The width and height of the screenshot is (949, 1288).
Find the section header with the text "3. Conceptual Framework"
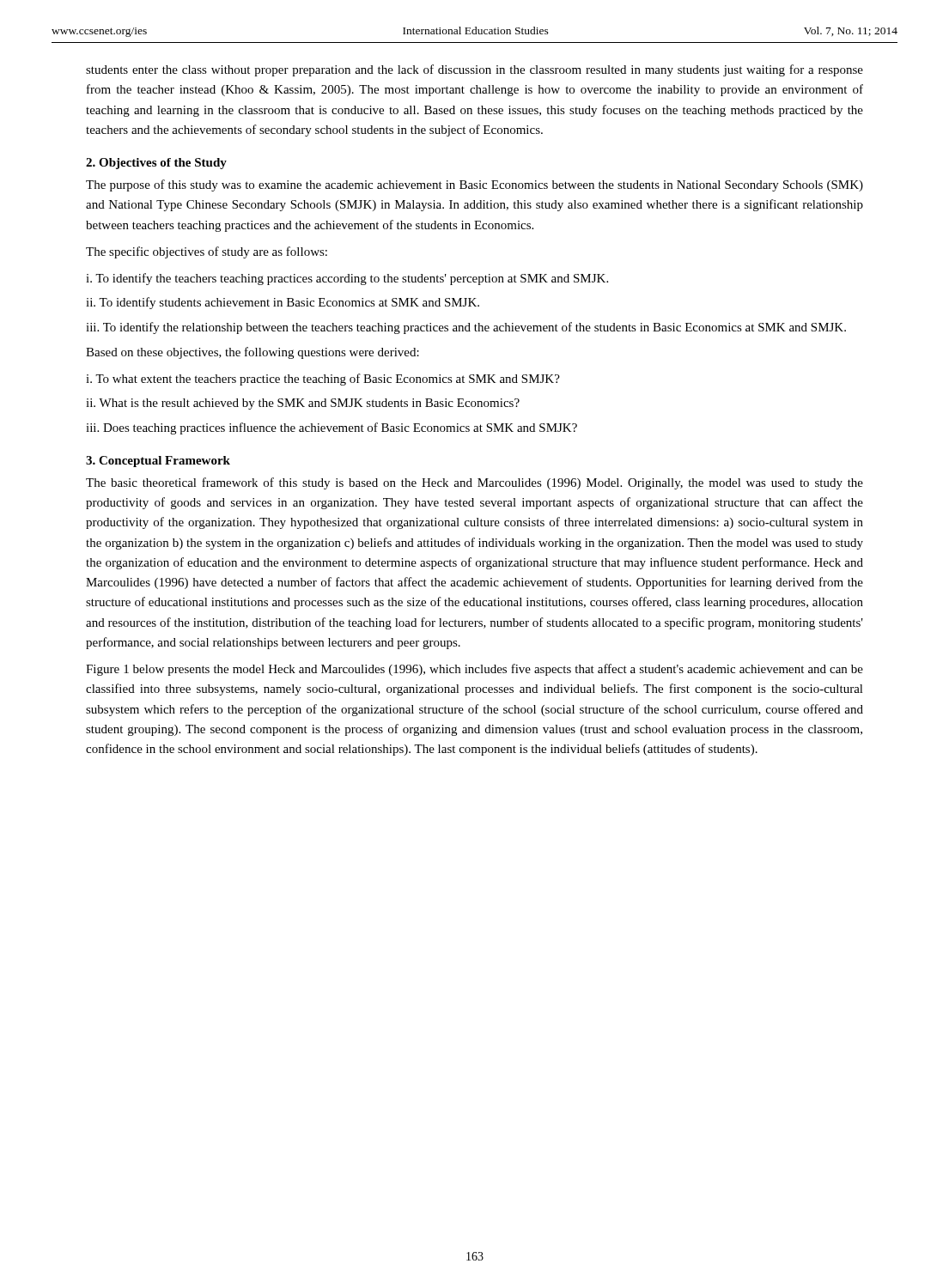158,460
